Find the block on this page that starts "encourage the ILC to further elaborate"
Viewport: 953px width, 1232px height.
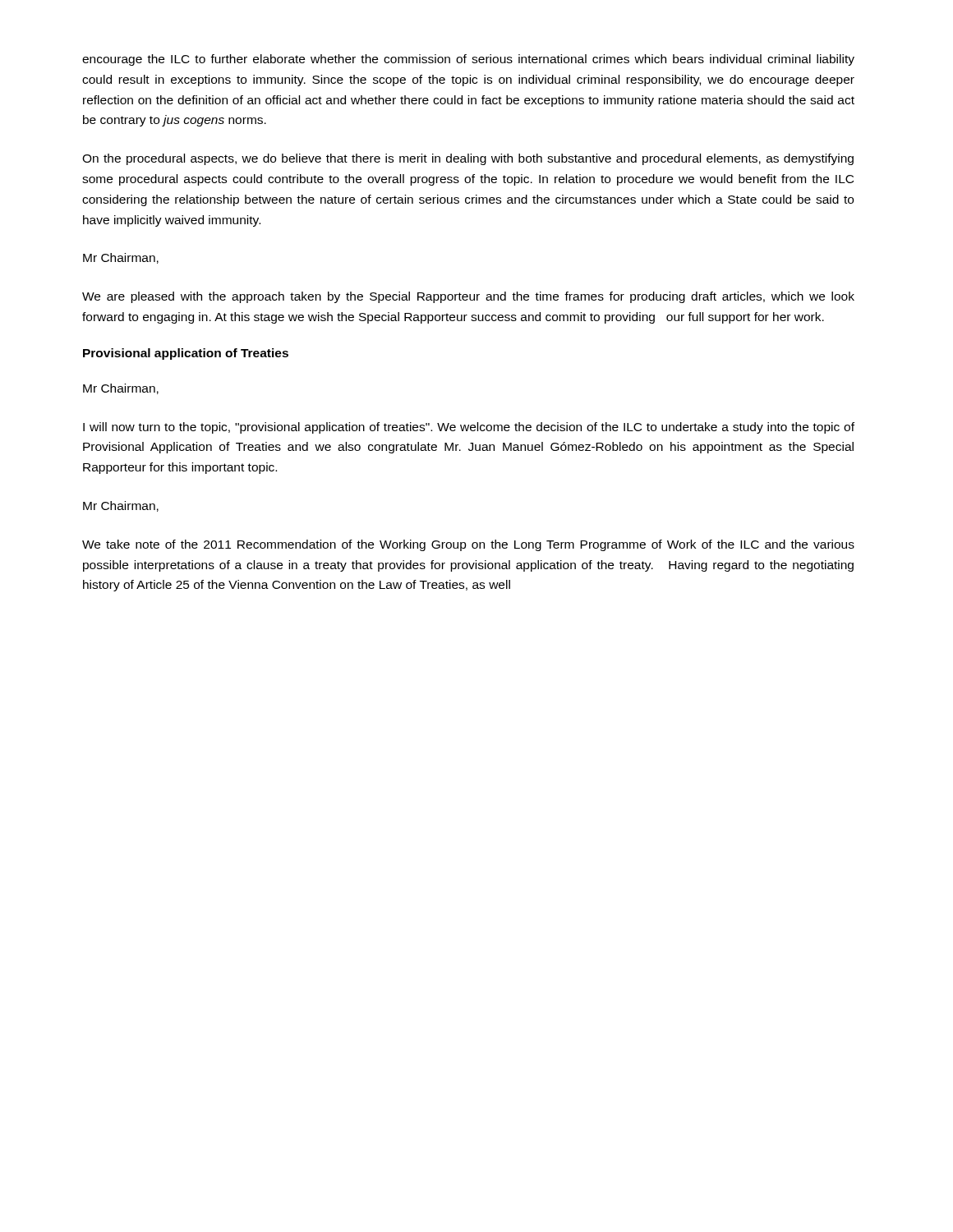(468, 89)
